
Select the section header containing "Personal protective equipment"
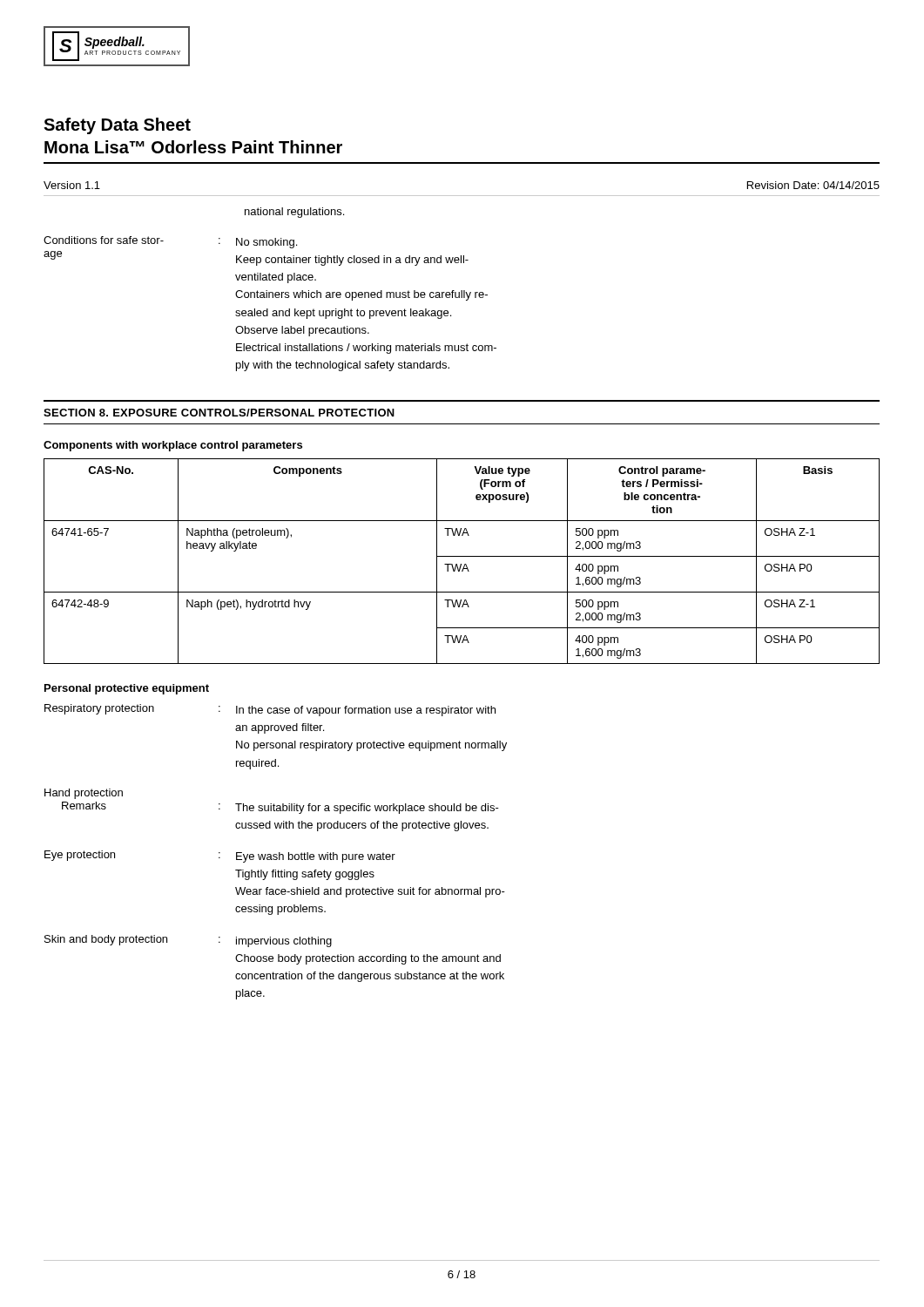[126, 688]
